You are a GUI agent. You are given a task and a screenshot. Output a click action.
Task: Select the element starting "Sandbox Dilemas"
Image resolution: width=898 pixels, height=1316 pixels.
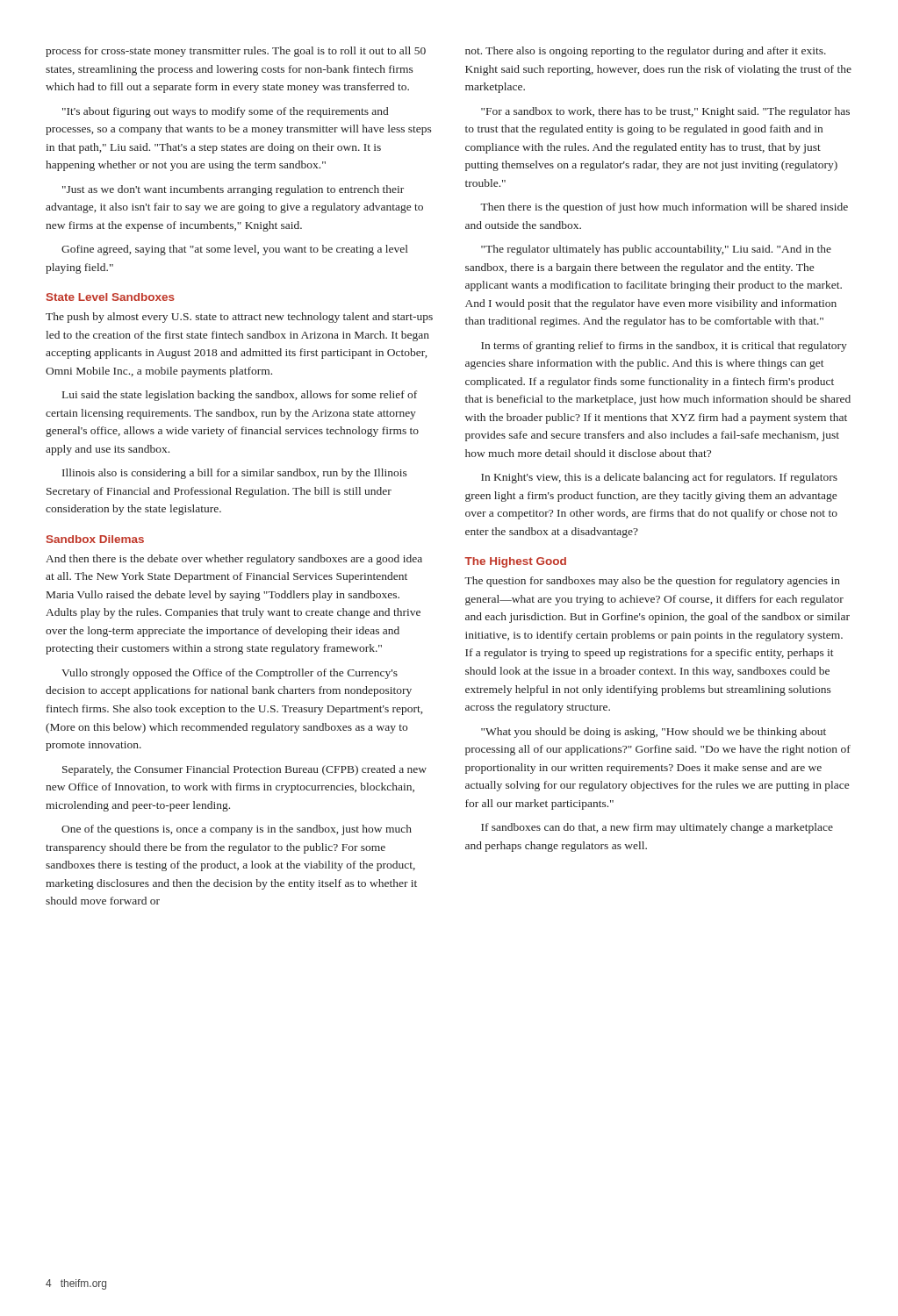(95, 539)
